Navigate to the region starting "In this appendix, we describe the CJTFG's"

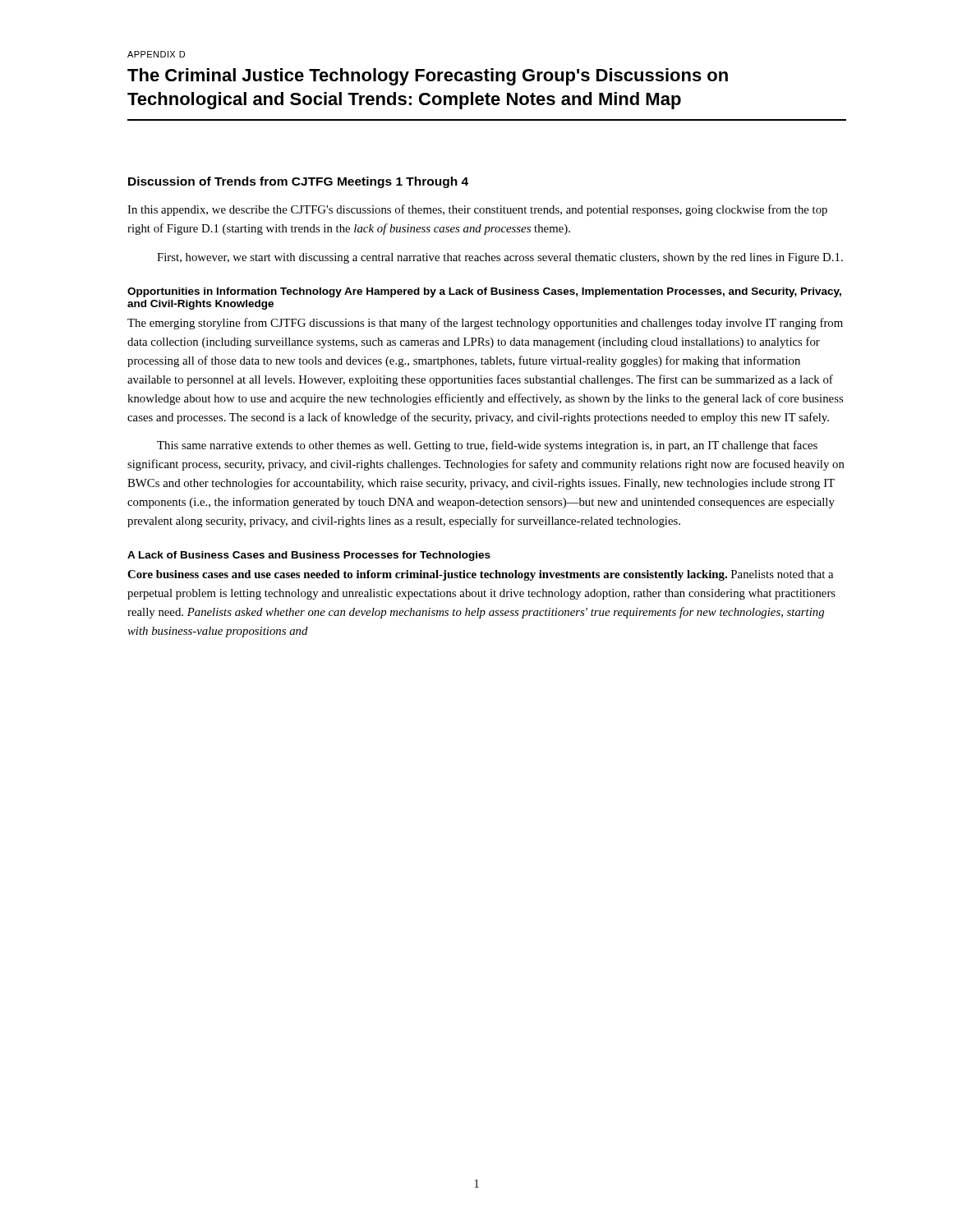pyautogui.click(x=478, y=219)
